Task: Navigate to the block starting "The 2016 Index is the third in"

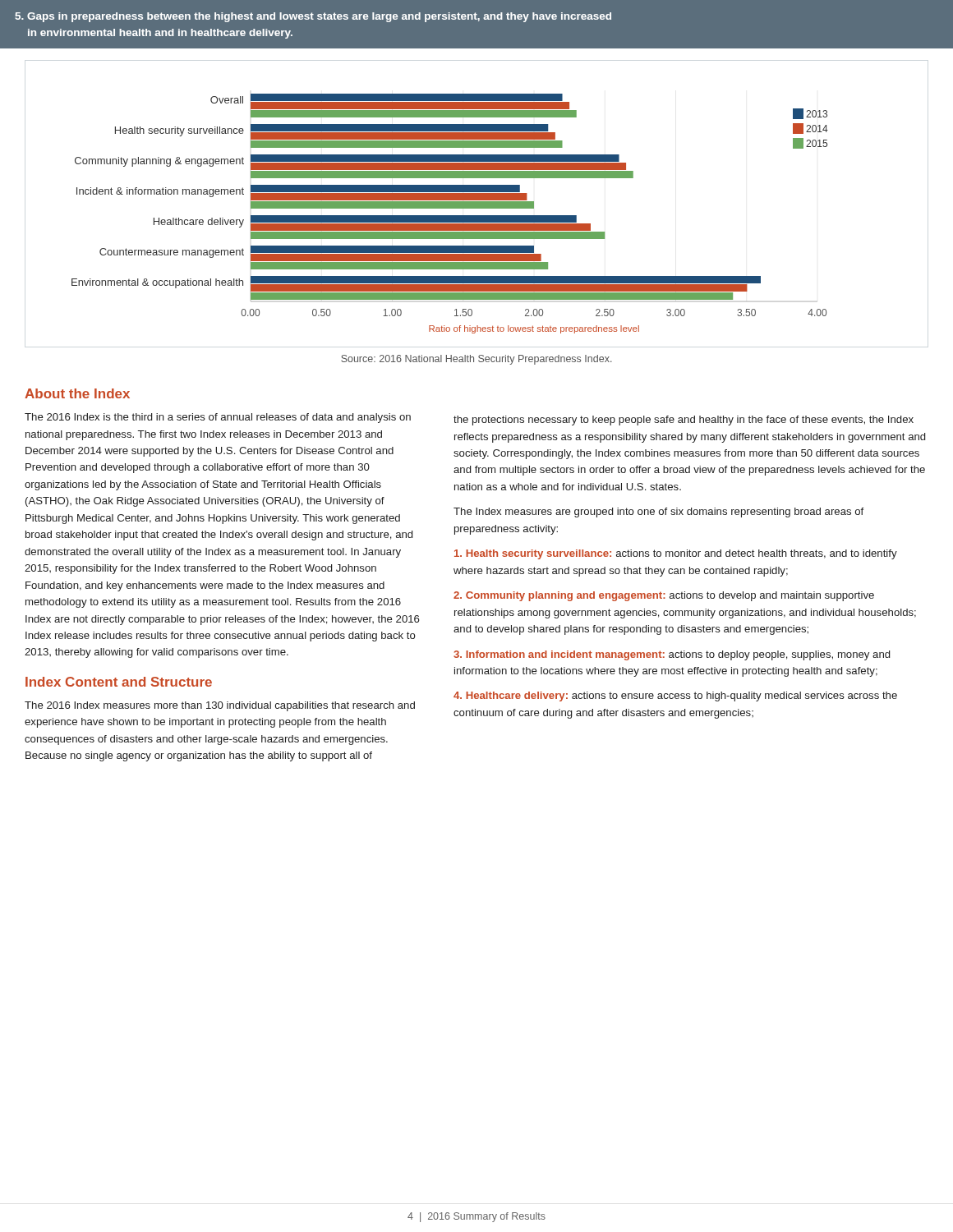Action: (x=222, y=535)
